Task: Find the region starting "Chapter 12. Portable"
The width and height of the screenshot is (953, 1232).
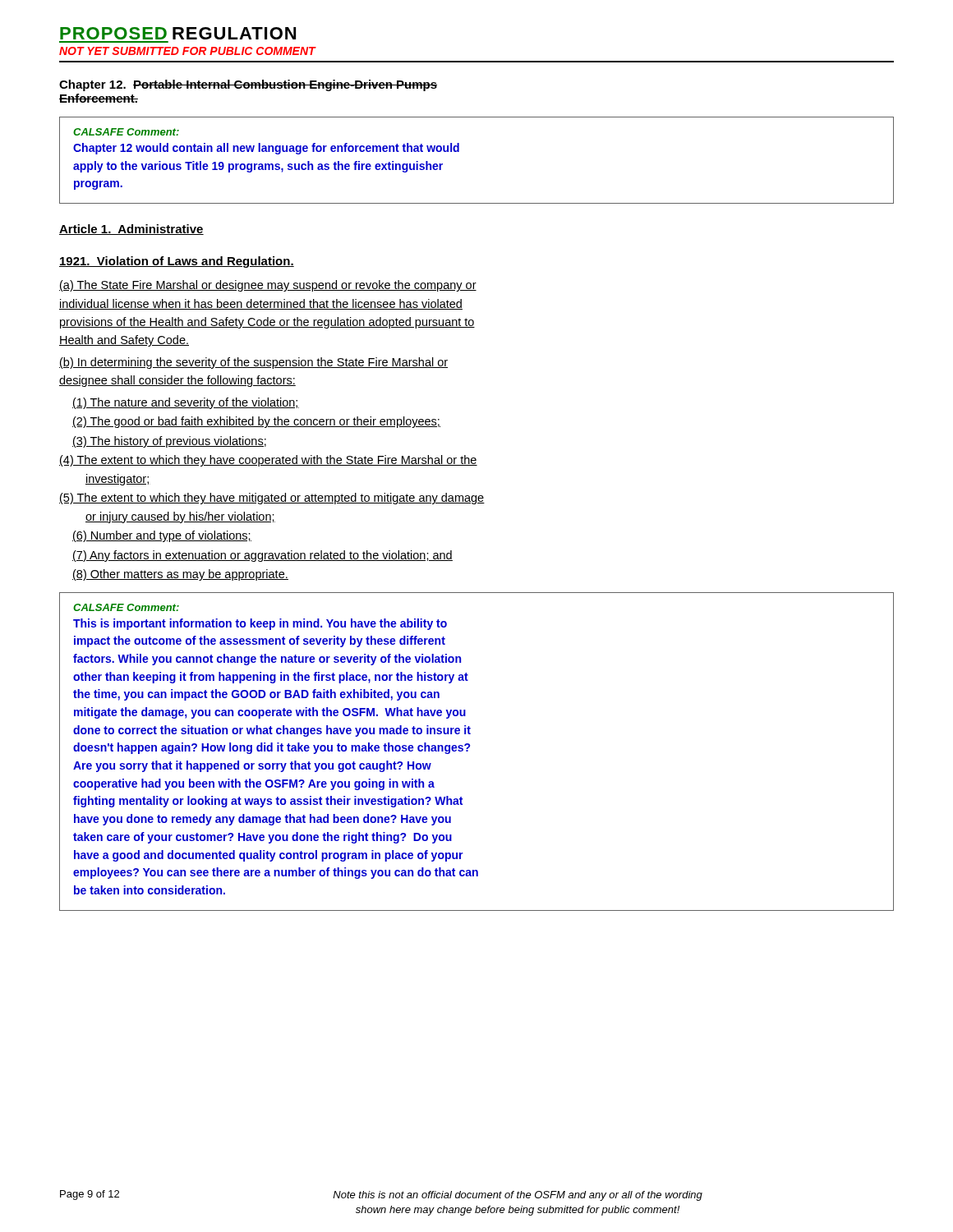Action: click(248, 91)
